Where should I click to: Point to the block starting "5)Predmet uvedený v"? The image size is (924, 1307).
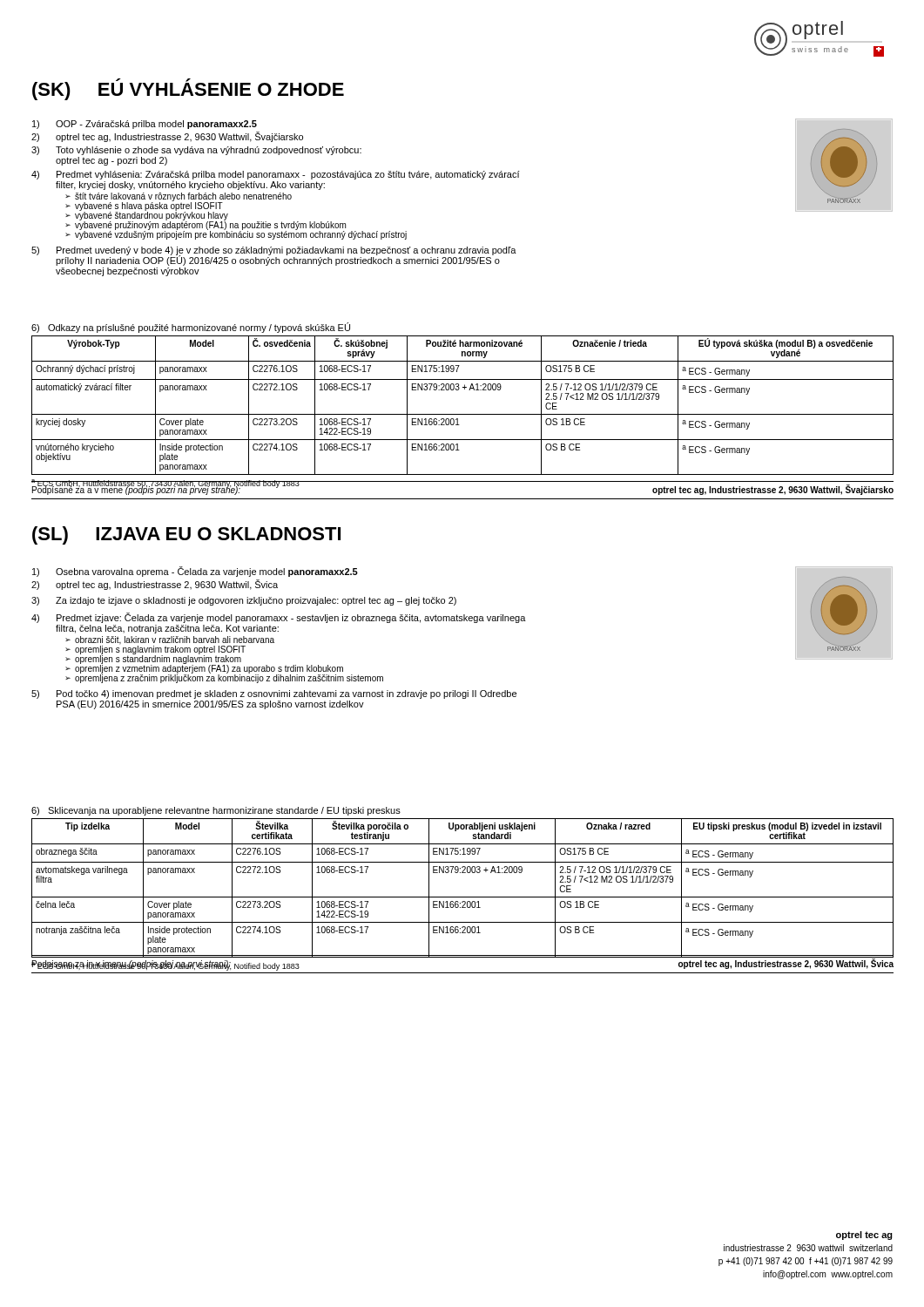[x=319, y=260]
